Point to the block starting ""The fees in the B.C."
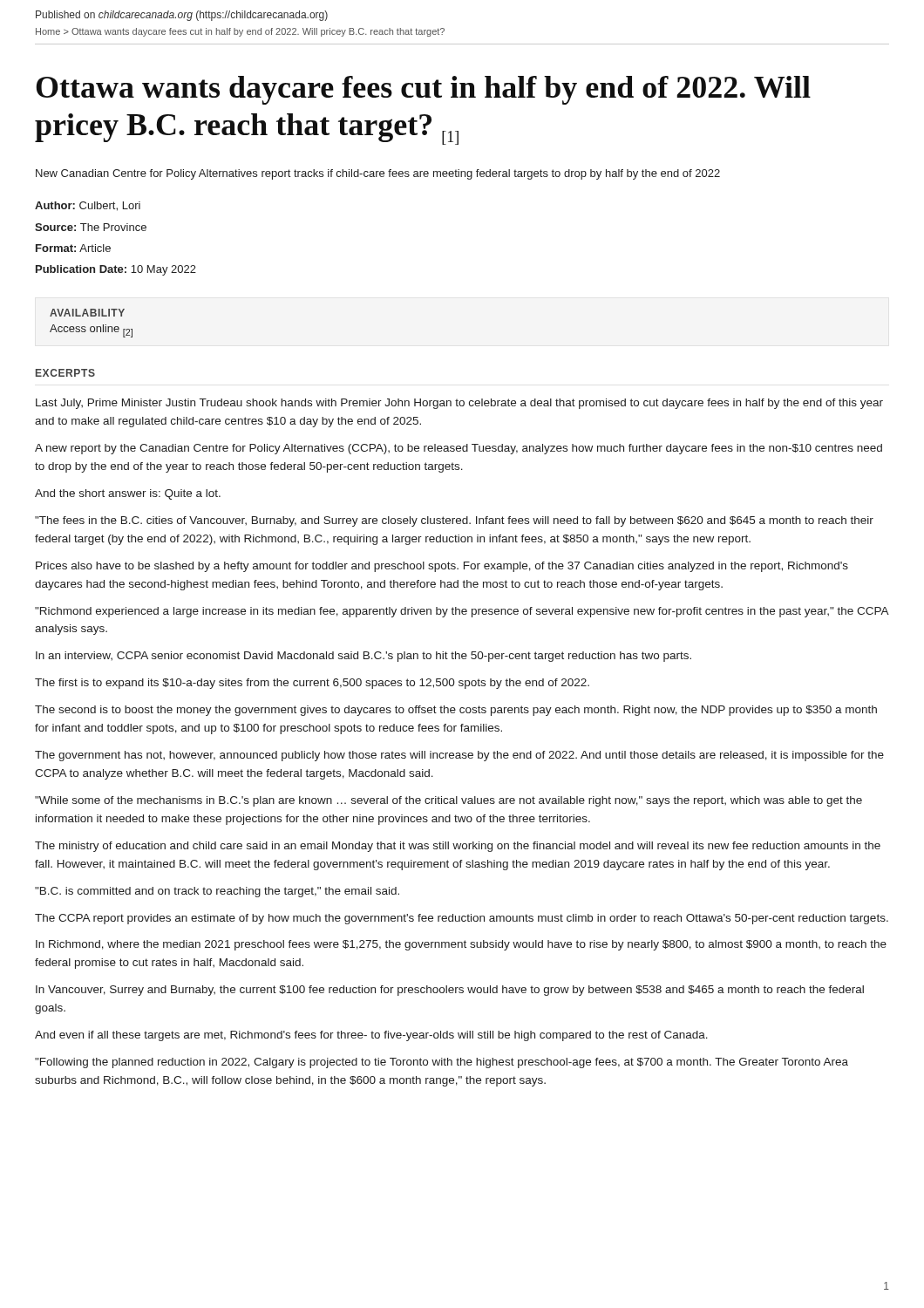The image size is (924, 1308). click(x=454, y=529)
